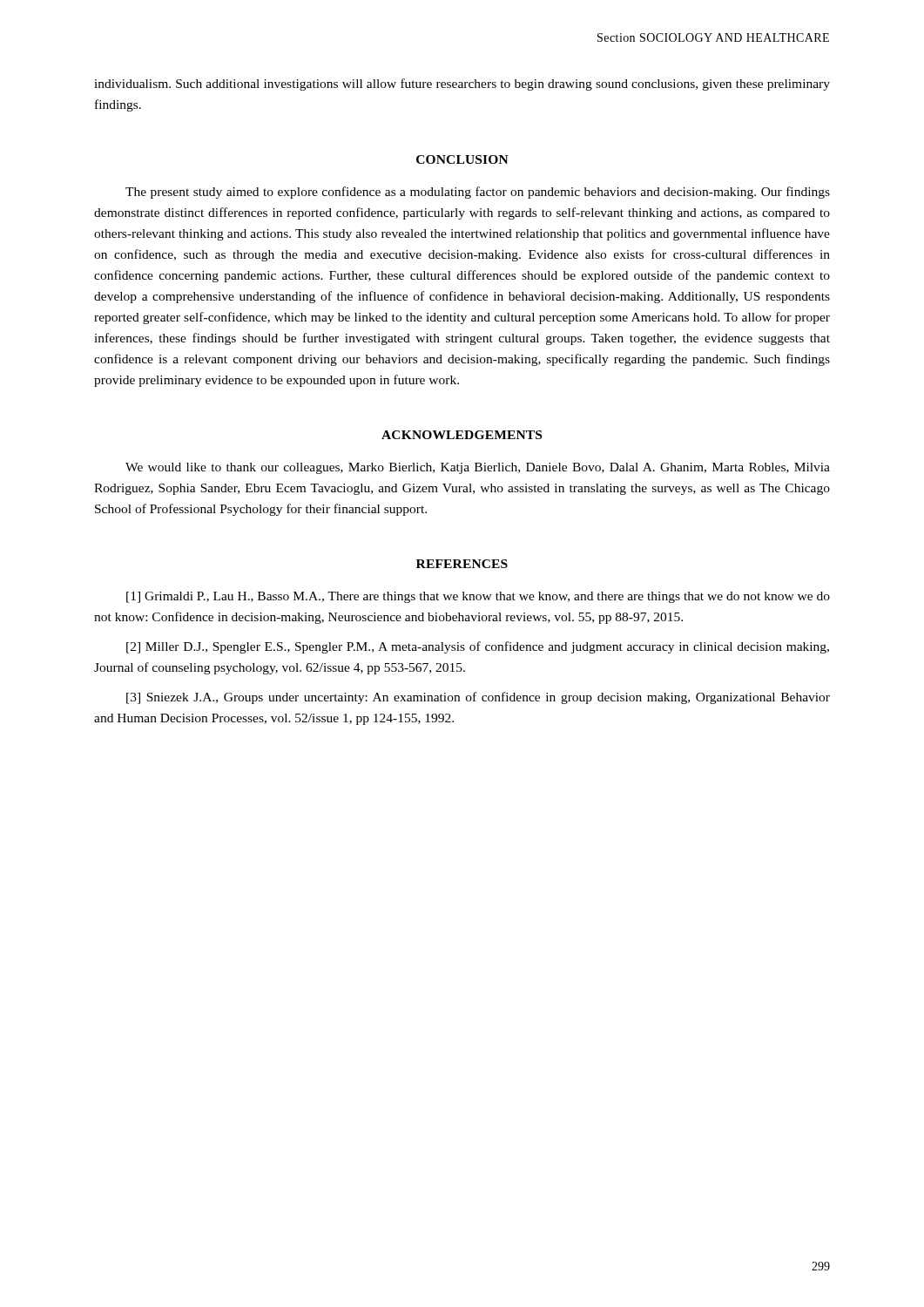
Task: Navigate to the region starting "individualism. Such additional investigations"
Action: pyautogui.click(x=462, y=94)
